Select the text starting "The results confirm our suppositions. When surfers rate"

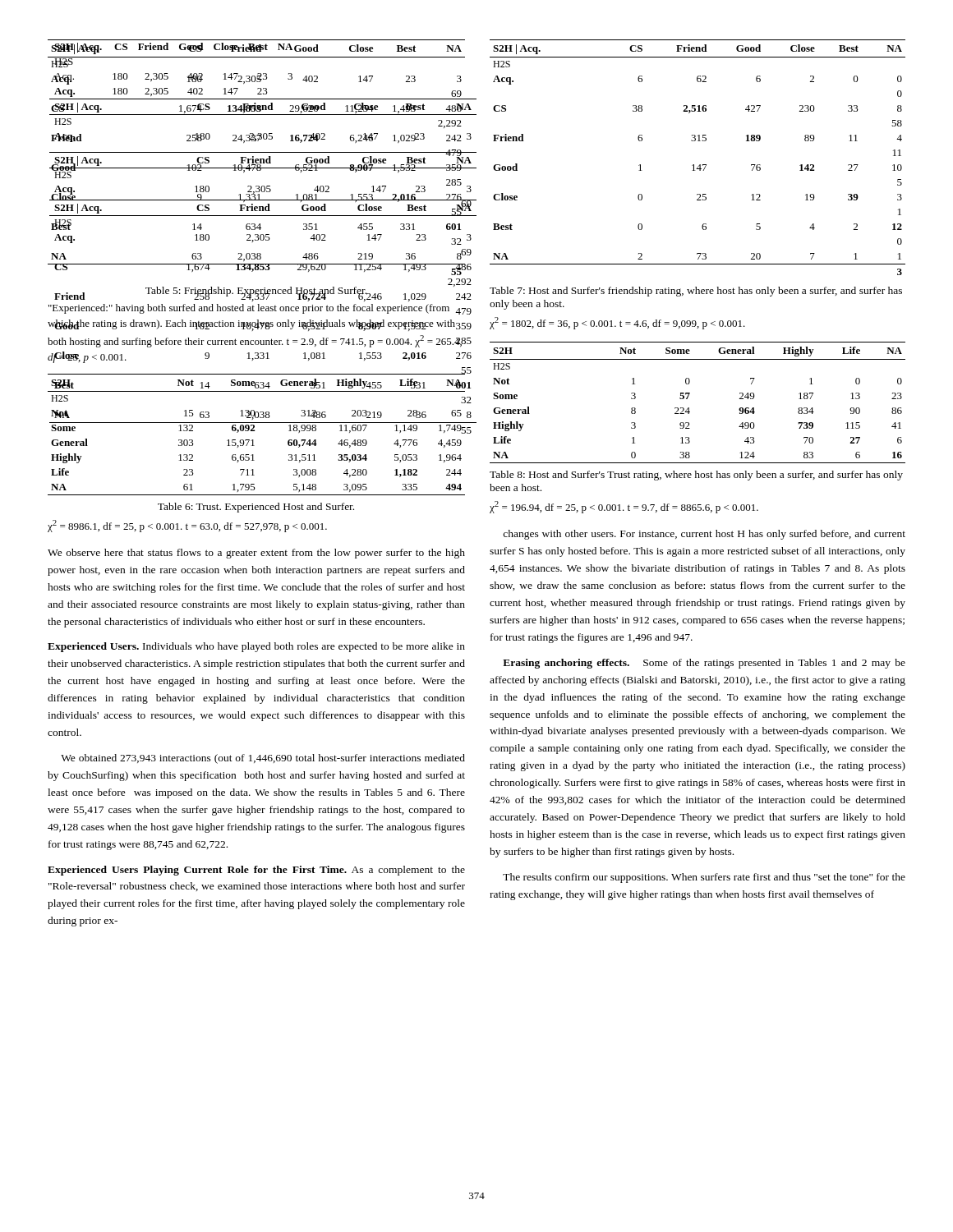click(698, 885)
